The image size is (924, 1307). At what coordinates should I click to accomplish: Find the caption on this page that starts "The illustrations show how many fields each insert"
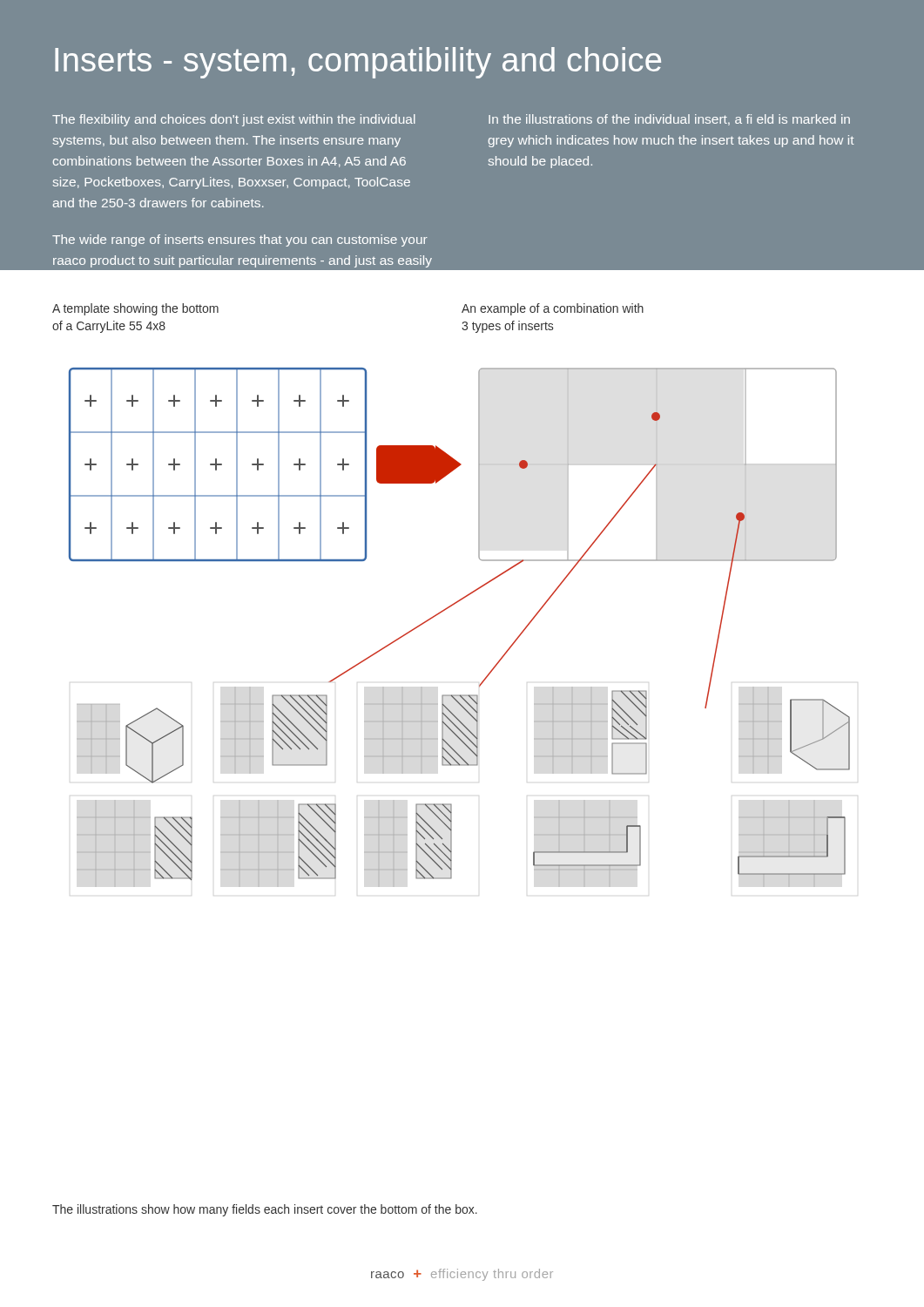coord(265,1209)
